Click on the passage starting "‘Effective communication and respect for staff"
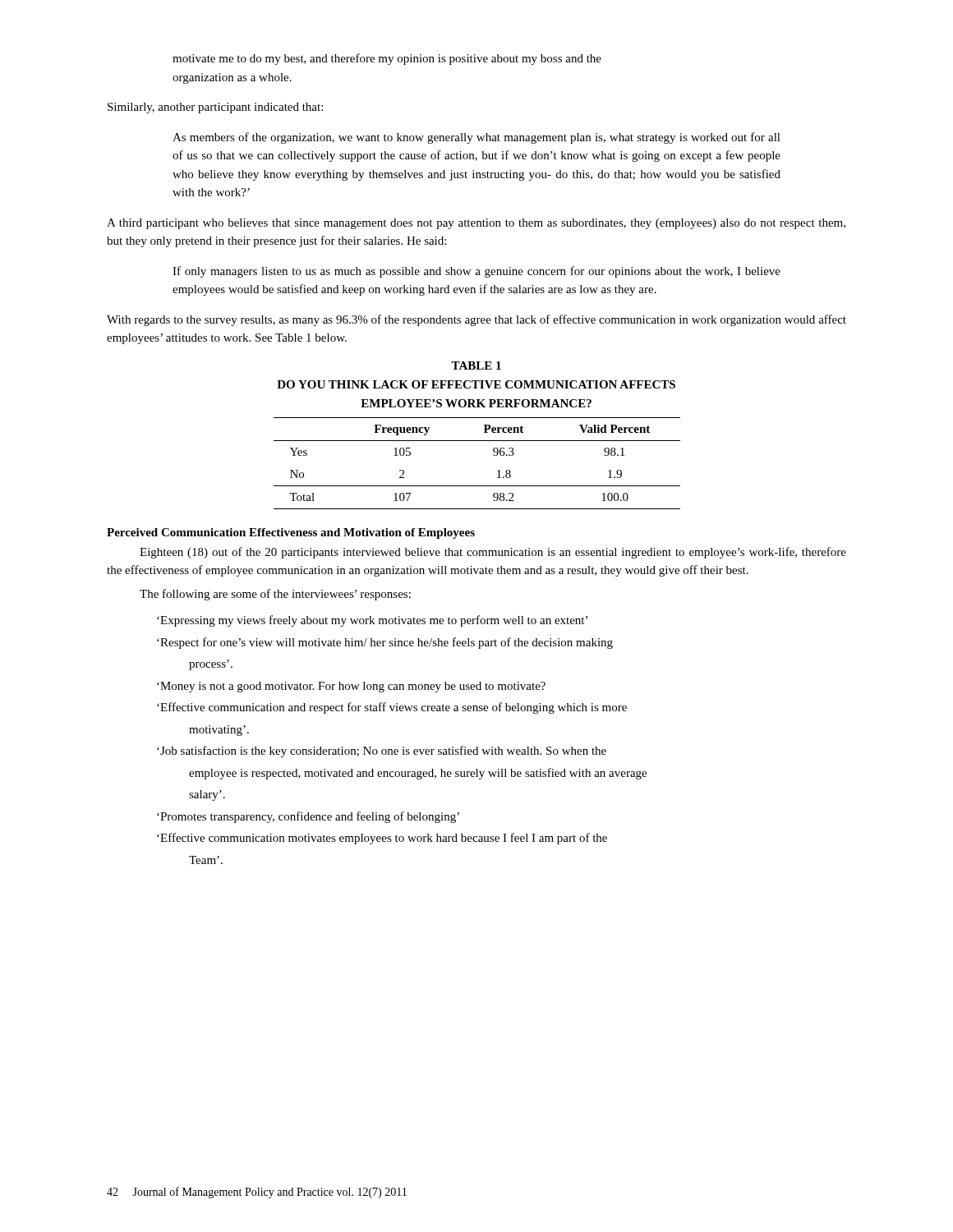This screenshot has height=1232, width=953. (392, 707)
